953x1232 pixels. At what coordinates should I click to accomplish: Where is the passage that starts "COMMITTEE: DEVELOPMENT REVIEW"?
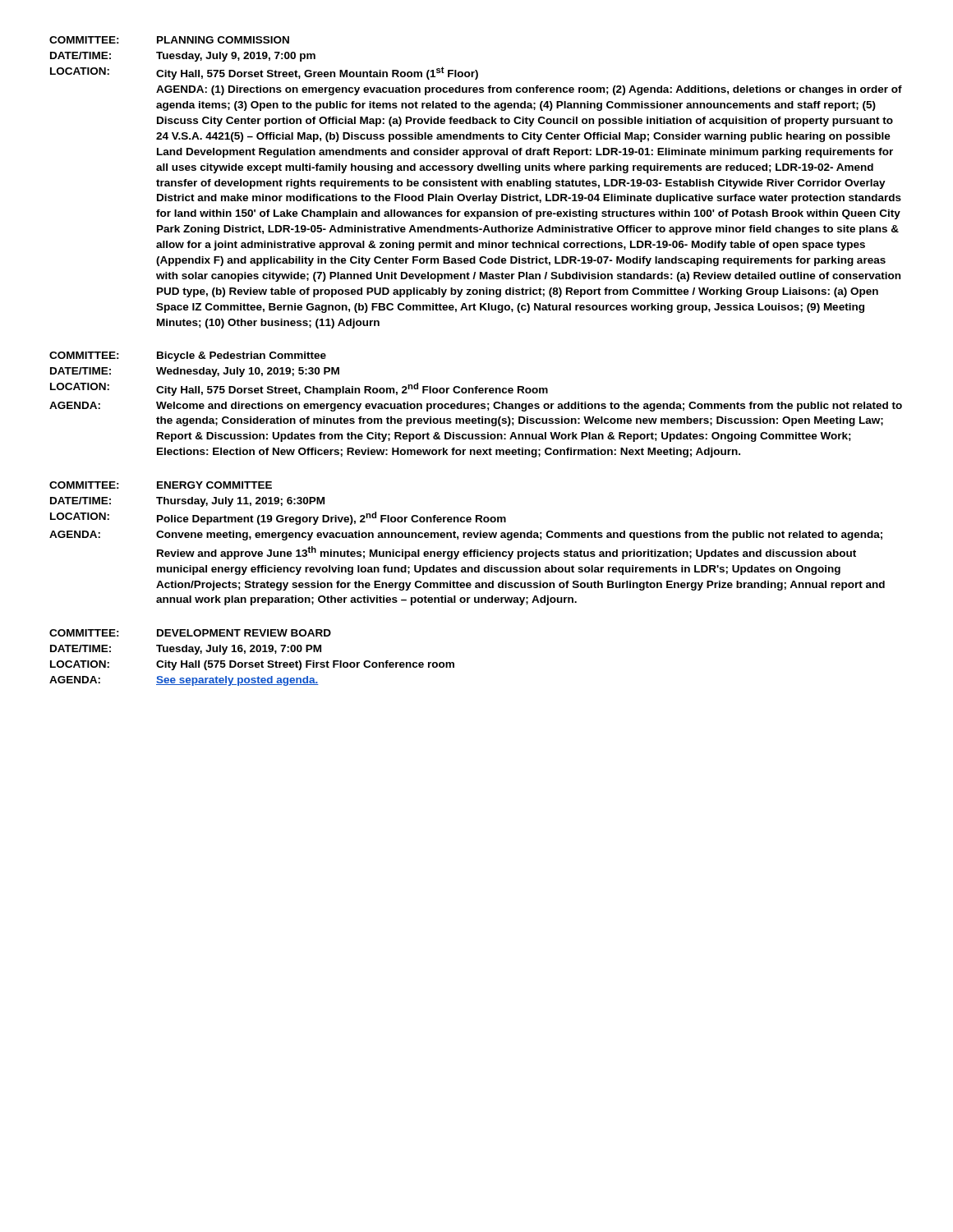click(x=190, y=633)
